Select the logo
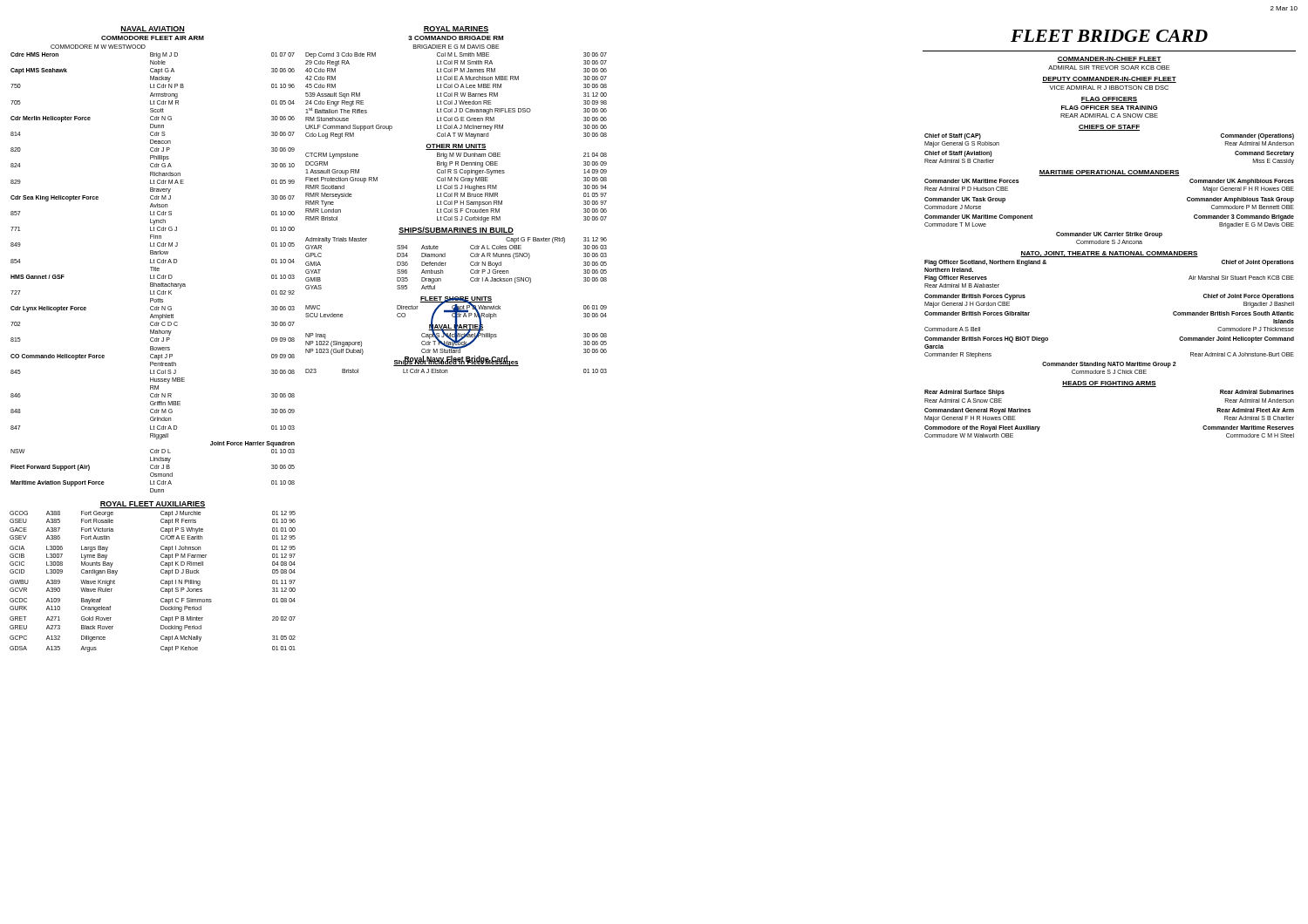1308x924 pixels. point(456,323)
